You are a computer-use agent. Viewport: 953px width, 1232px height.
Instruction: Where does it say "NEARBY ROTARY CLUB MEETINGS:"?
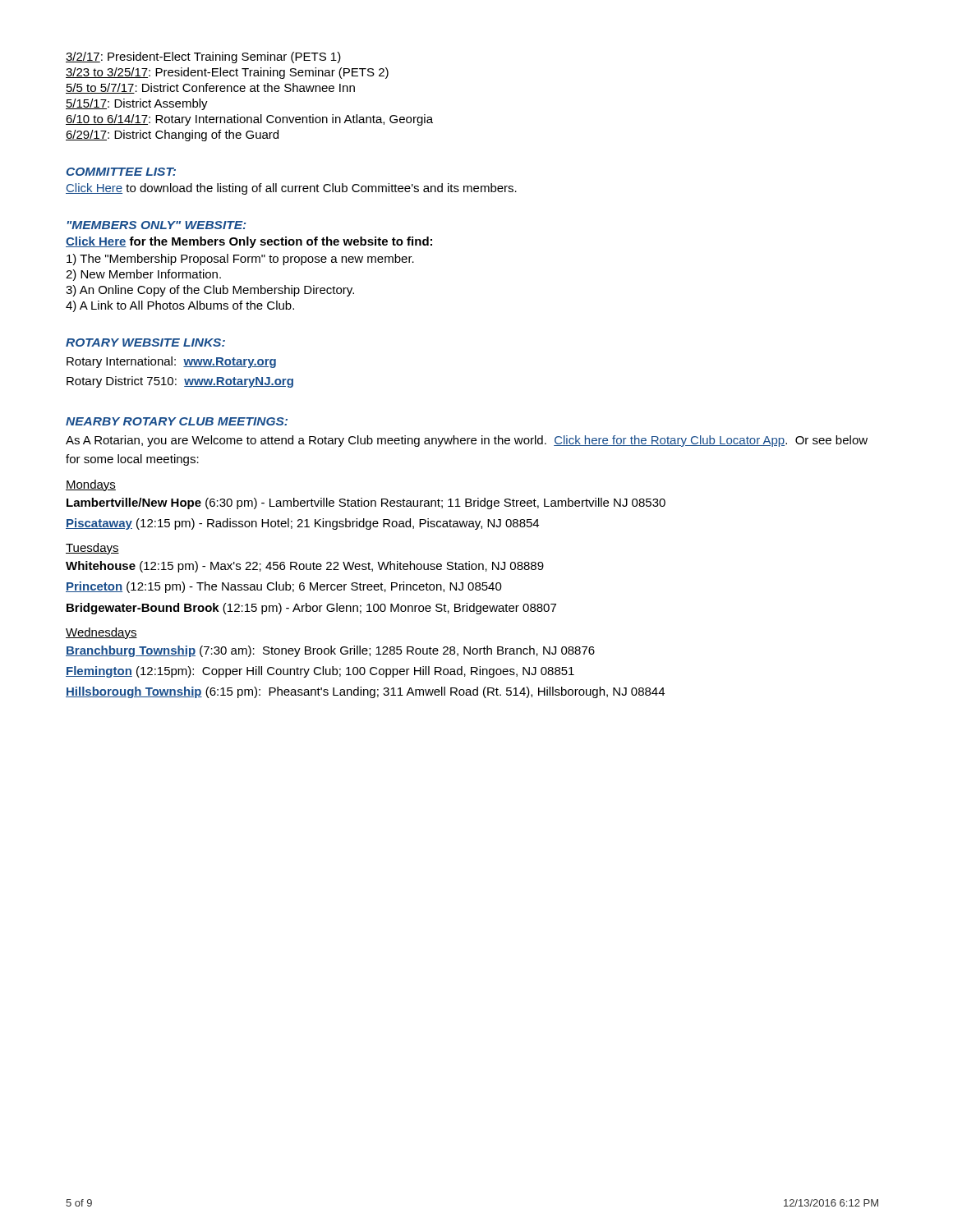[x=177, y=421]
